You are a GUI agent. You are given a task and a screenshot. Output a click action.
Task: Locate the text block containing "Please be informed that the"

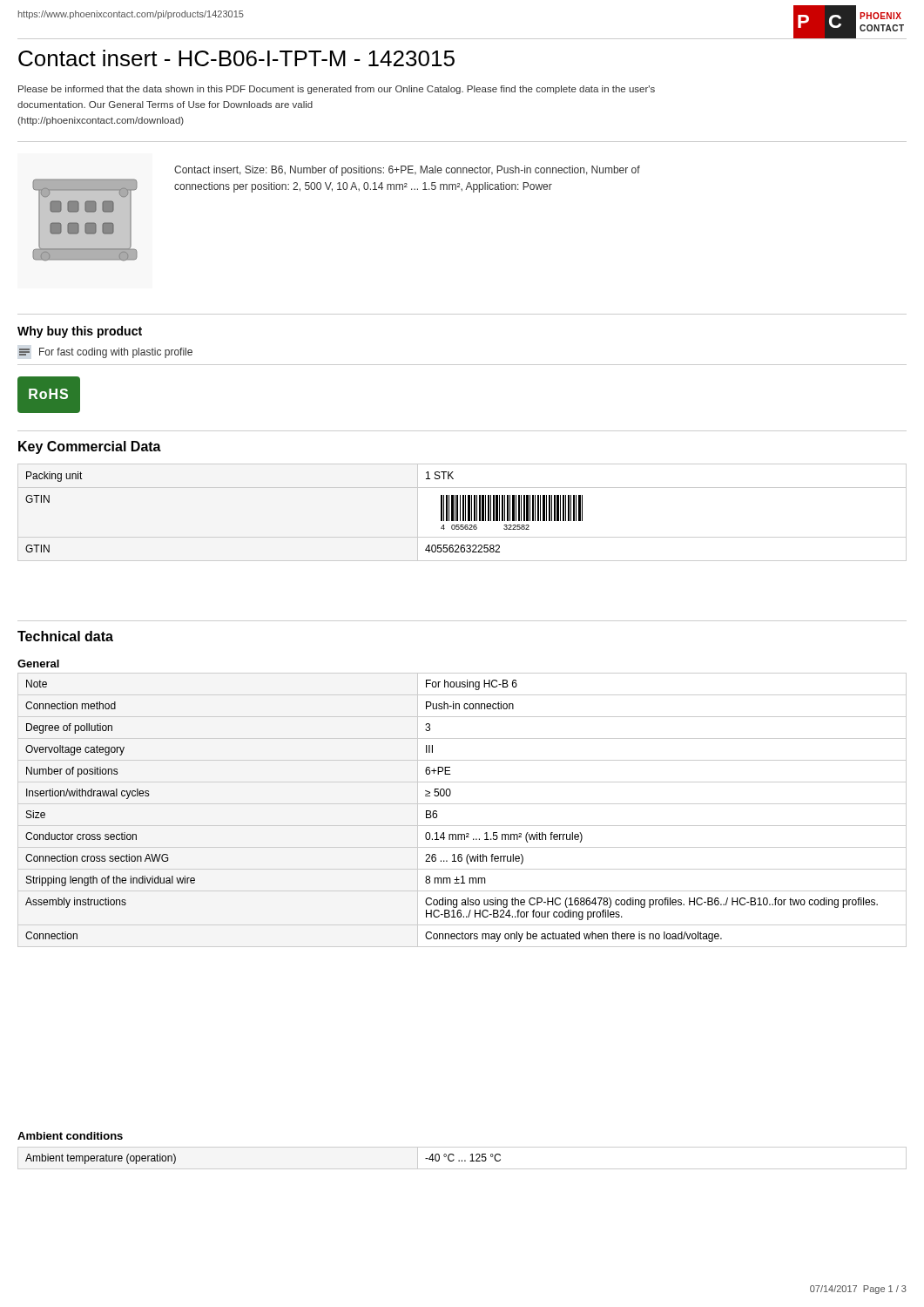[x=337, y=90]
